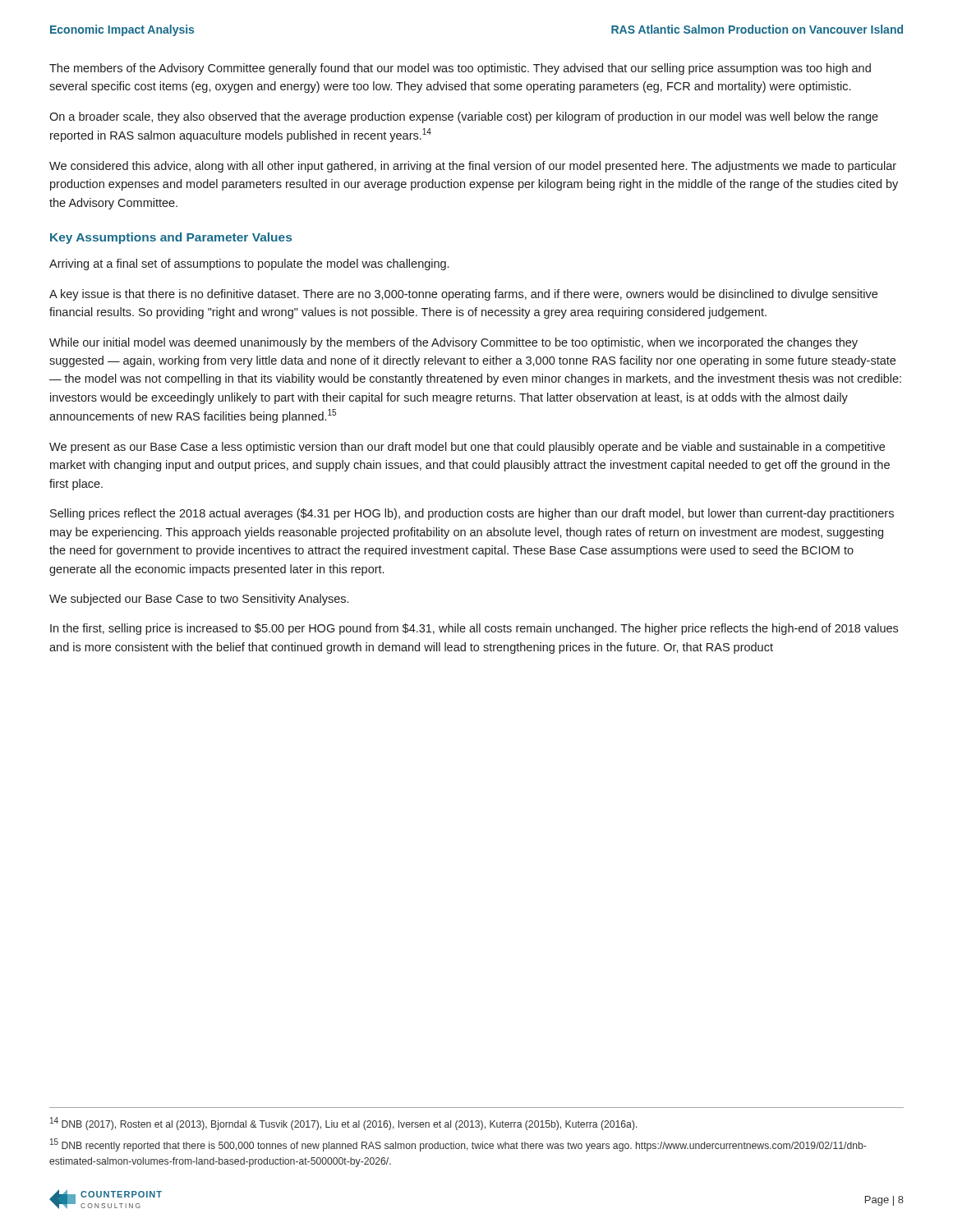
Task: Find the block on this page that starts "14 DNB (2017),"
Action: [x=344, y=1123]
